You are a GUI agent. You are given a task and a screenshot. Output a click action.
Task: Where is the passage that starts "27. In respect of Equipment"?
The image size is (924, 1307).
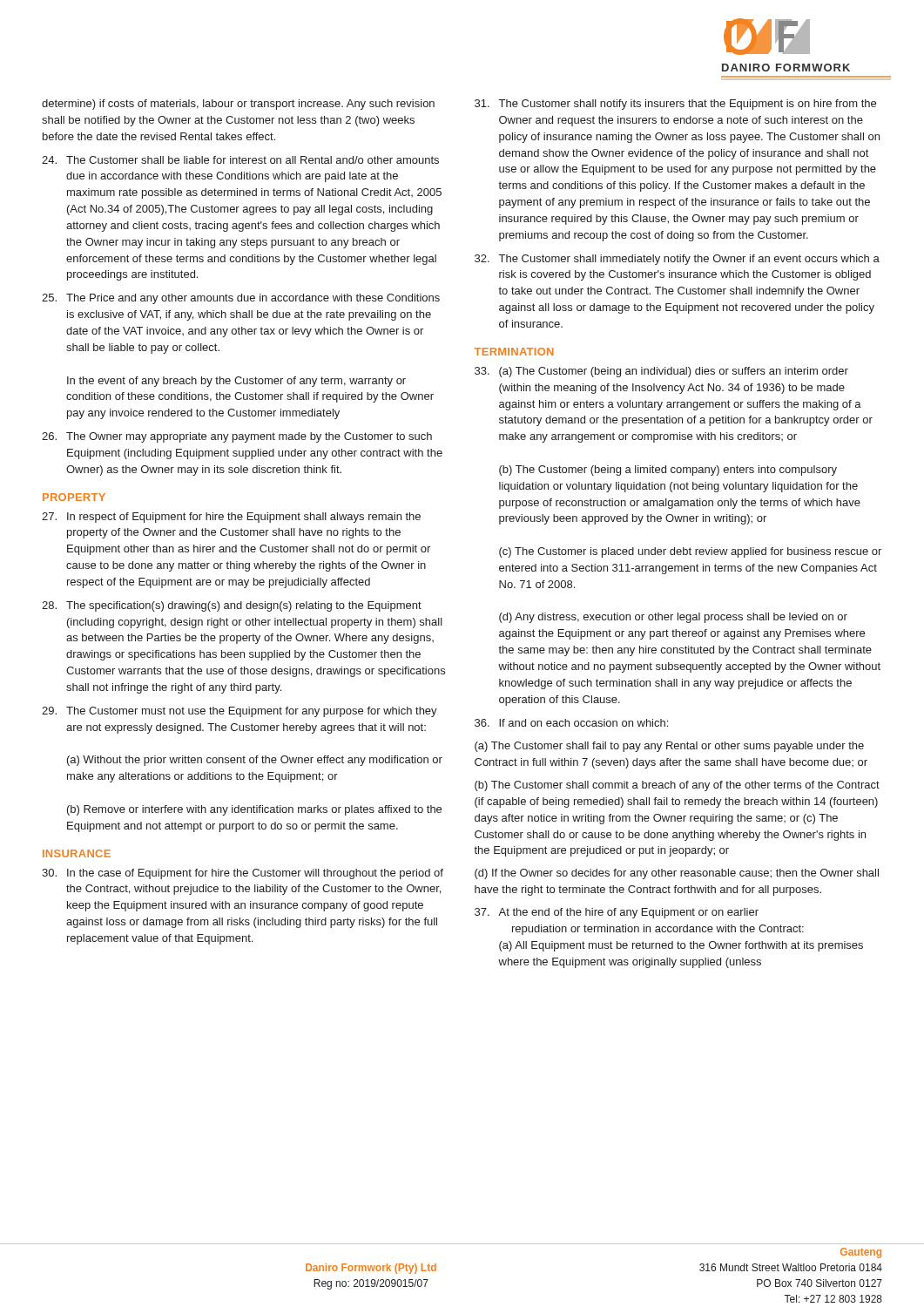pos(246,550)
